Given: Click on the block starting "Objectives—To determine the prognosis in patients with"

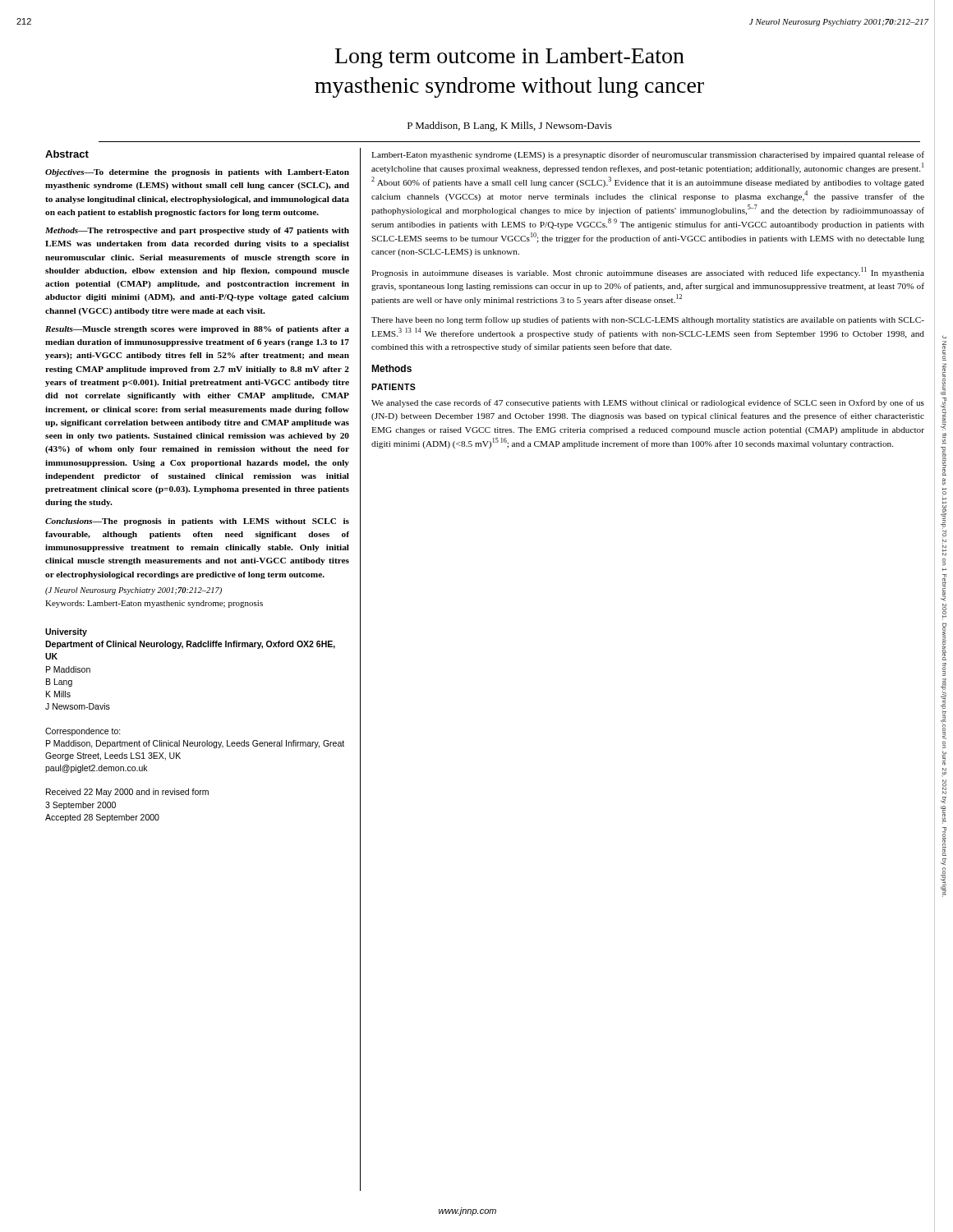Looking at the screenshot, I should (197, 373).
